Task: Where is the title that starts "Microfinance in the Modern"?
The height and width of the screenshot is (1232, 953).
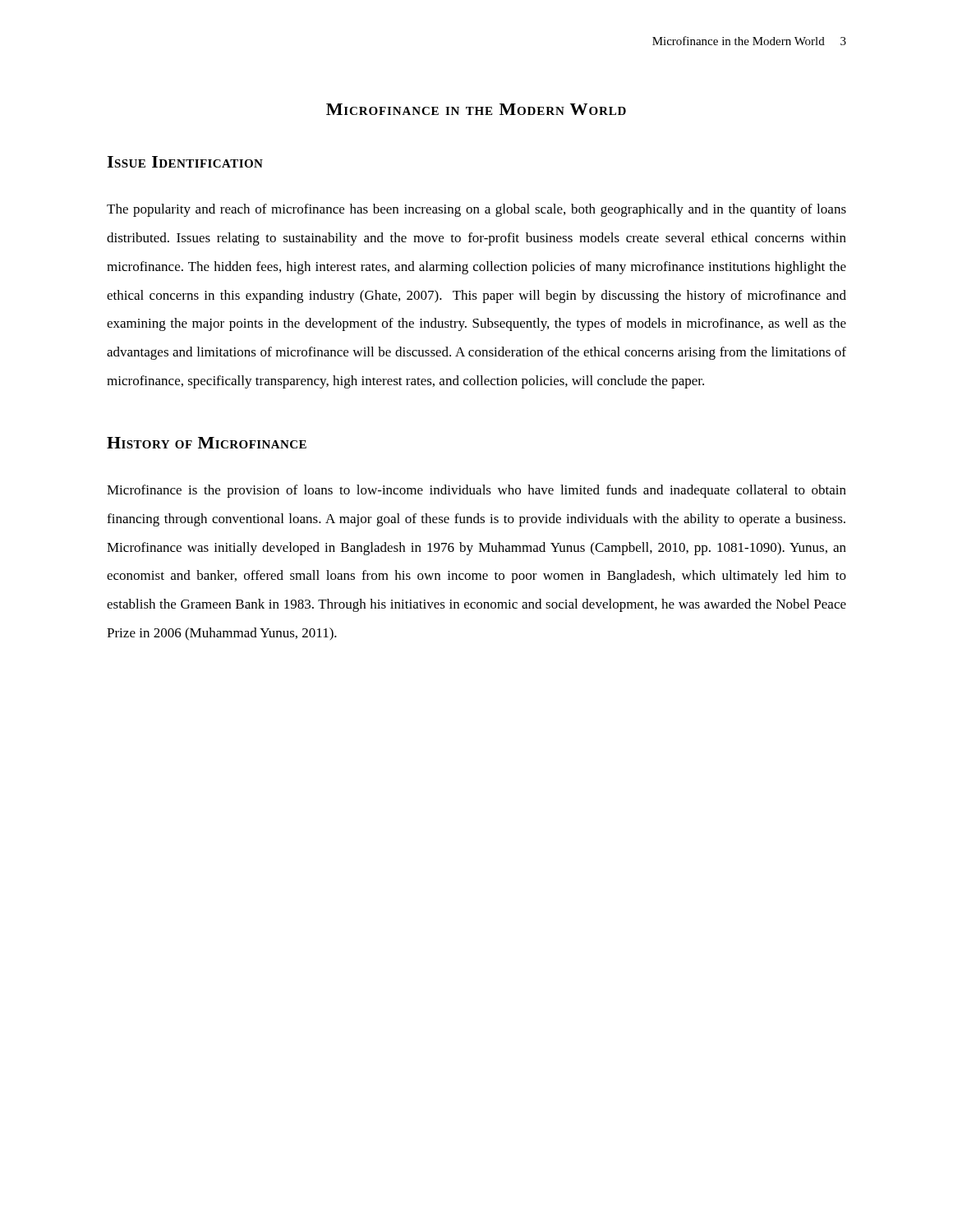Action: point(476,109)
